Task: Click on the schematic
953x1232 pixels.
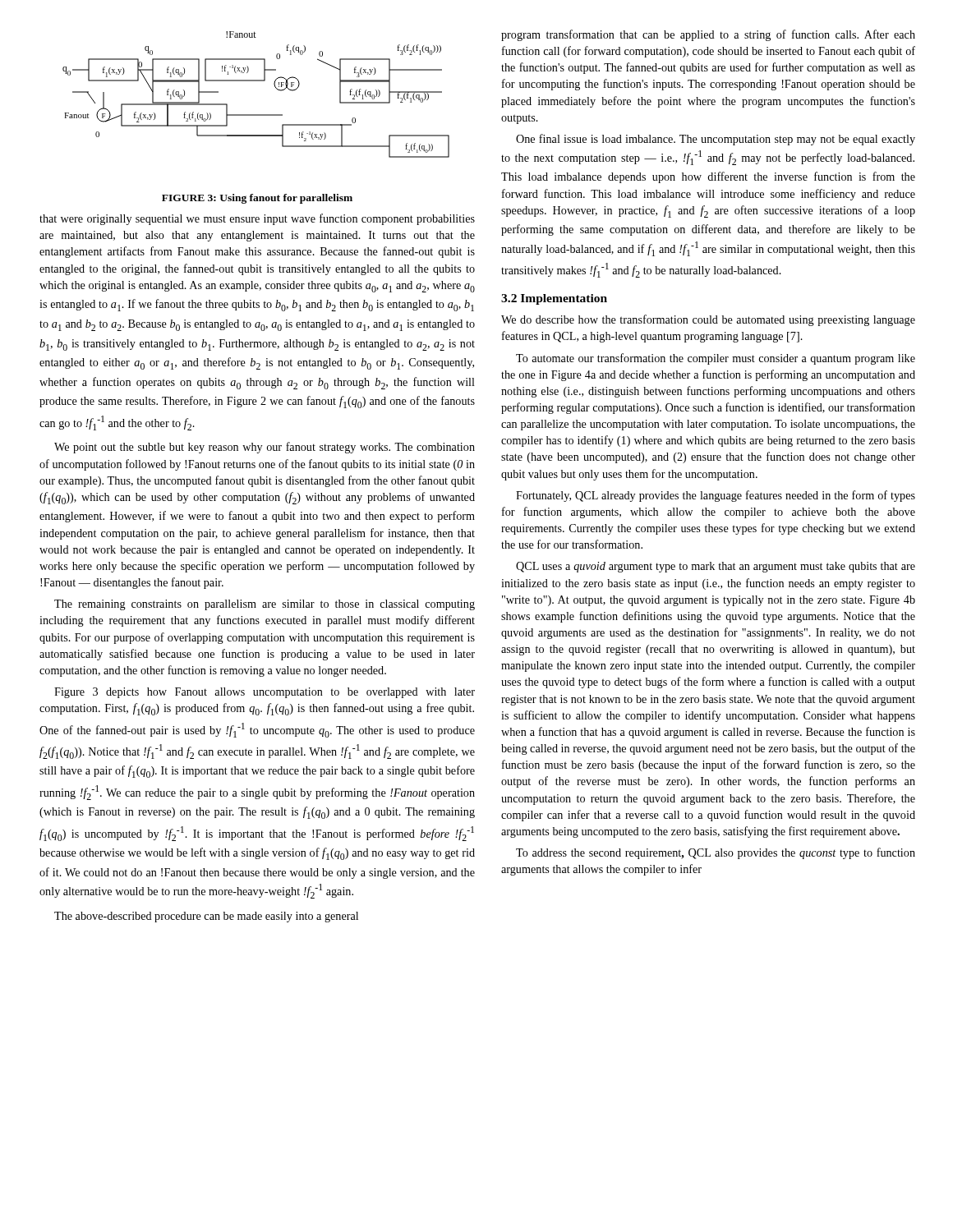Action: tap(257, 116)
